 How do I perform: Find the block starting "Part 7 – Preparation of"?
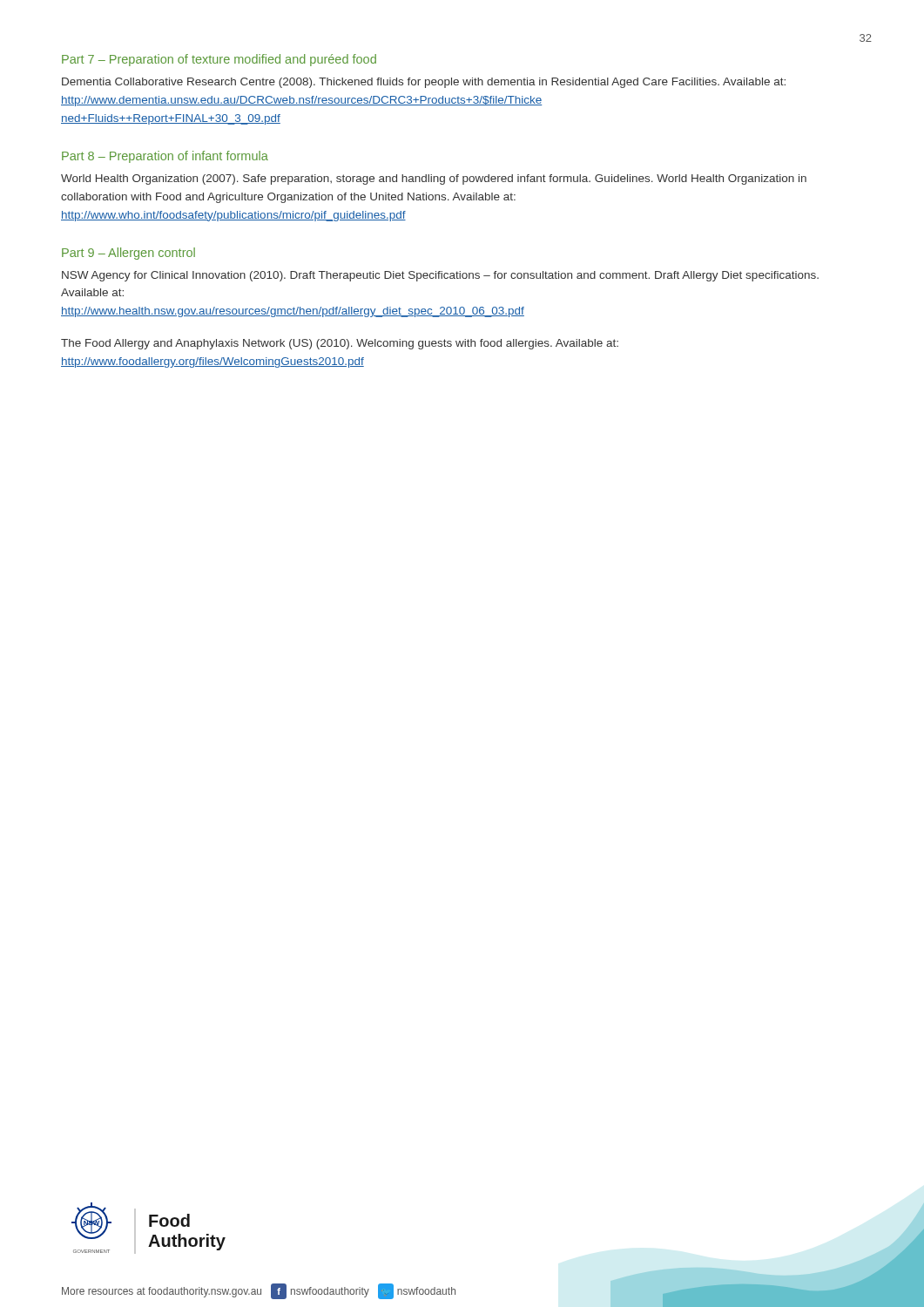pyautogui.click(x=219, y=59)
